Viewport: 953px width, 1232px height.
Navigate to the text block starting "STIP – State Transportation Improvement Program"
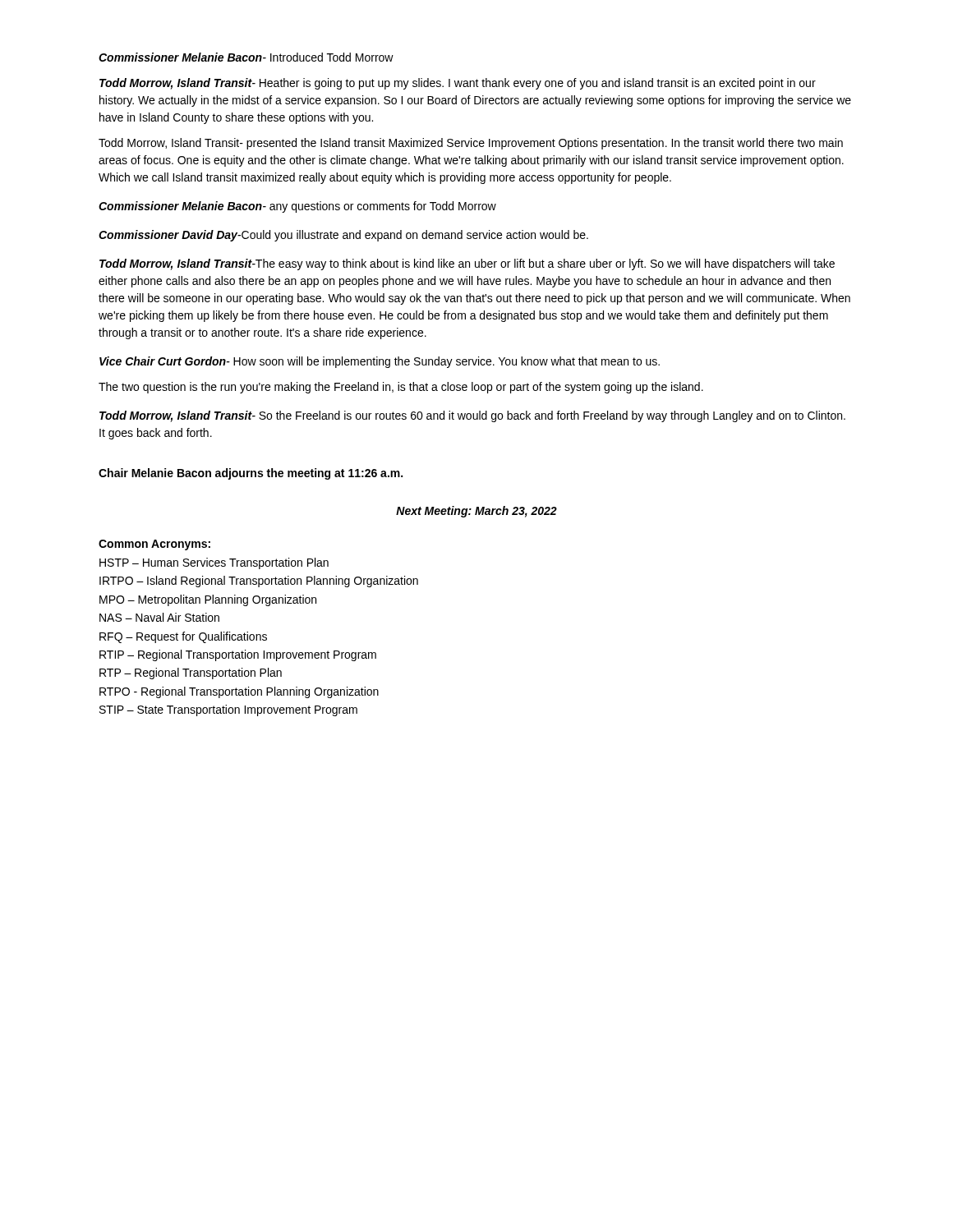(228, 710)
